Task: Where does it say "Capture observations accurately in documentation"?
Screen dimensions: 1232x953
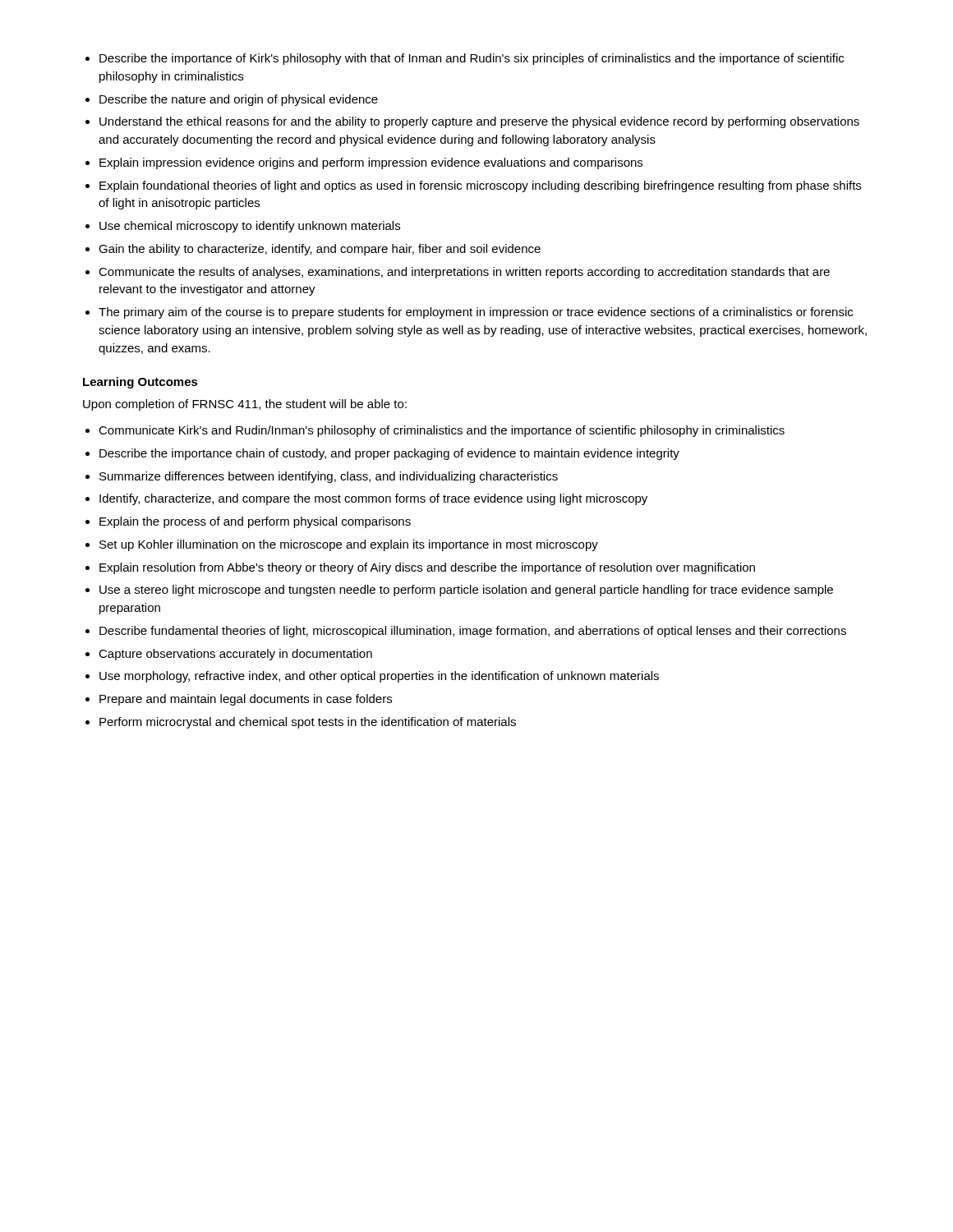Action: pyautogui.click(x=235, y=655)
